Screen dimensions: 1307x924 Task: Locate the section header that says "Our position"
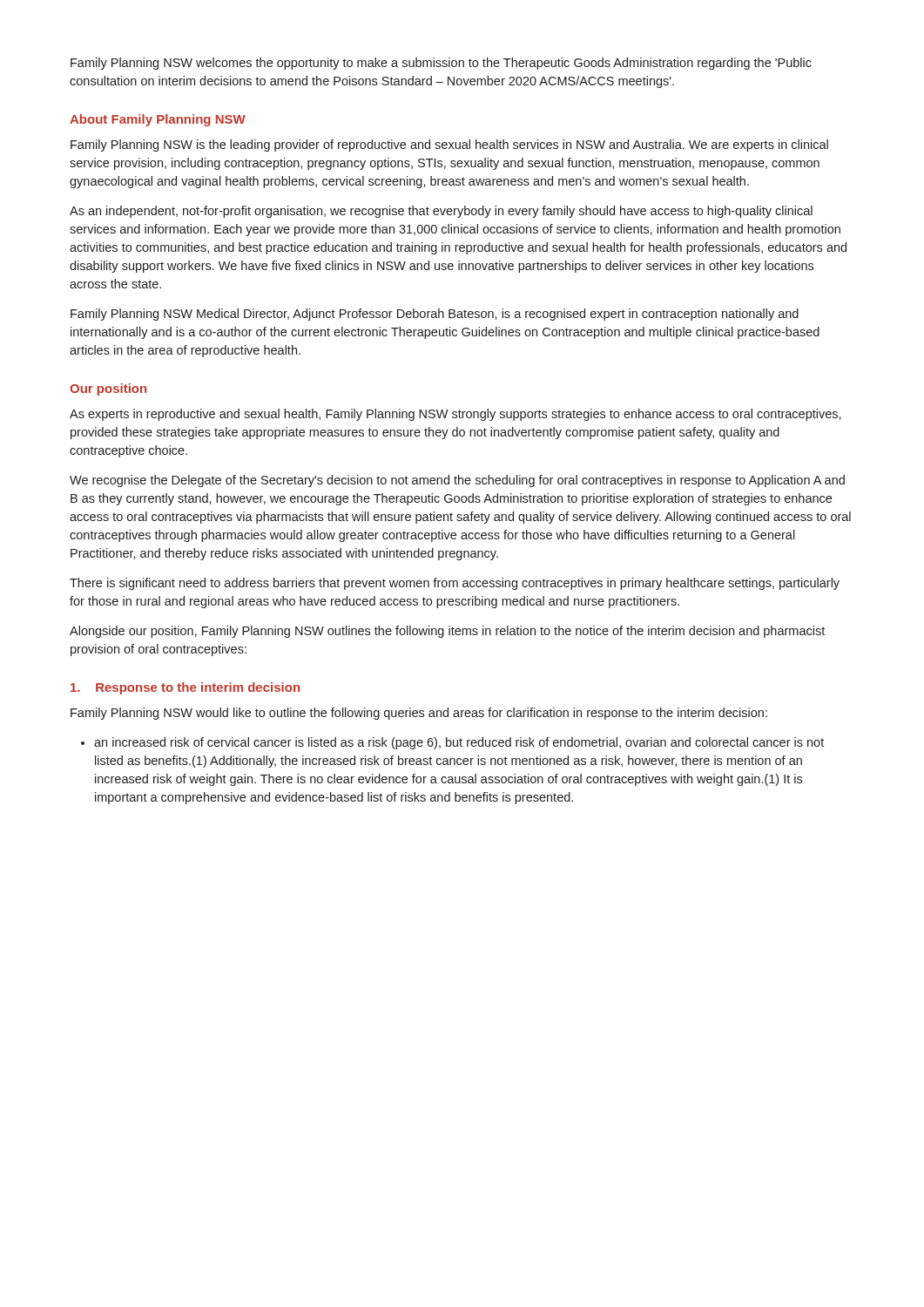pos(108,388)
